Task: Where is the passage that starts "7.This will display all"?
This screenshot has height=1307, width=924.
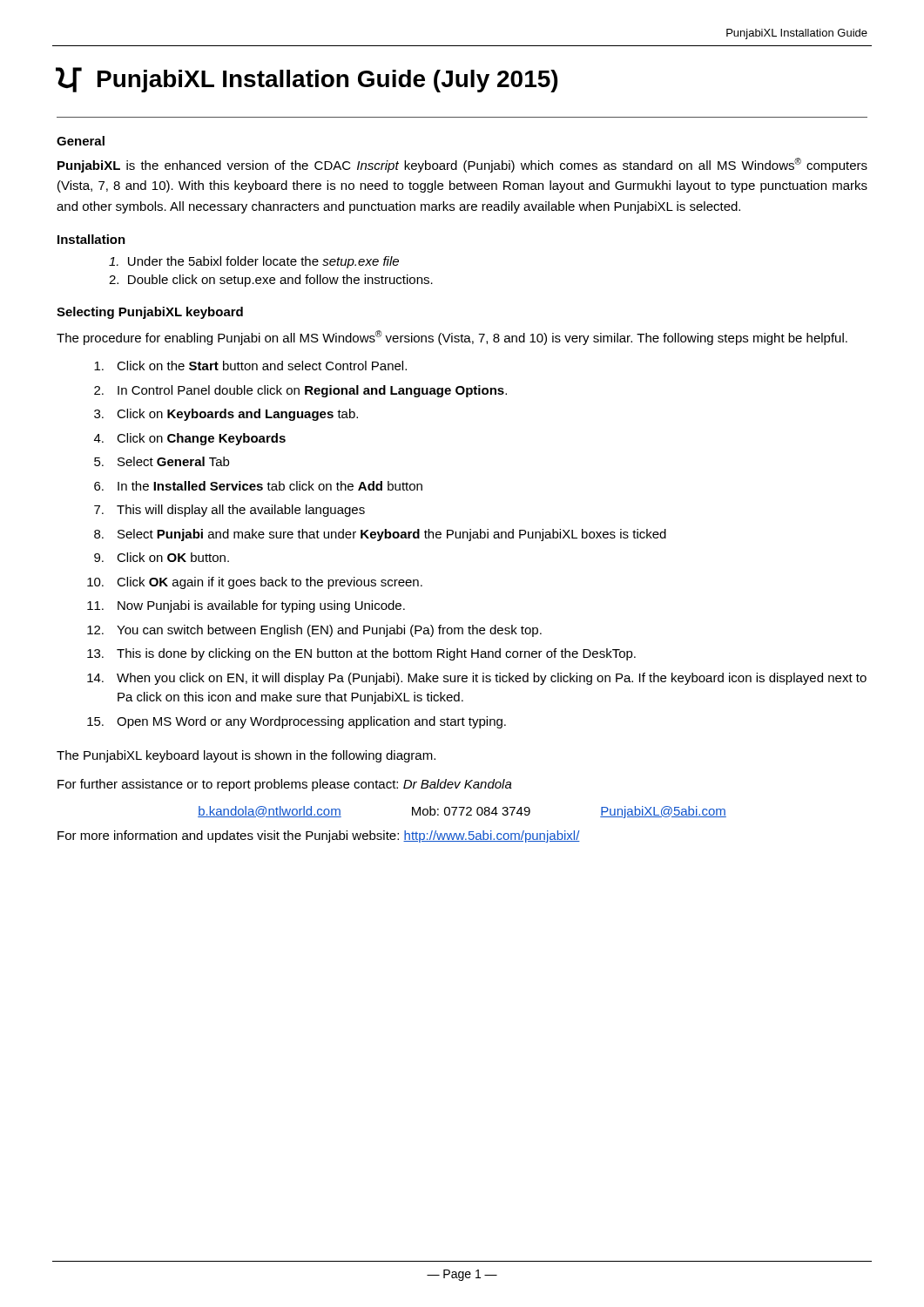Action: pos(211,510)
